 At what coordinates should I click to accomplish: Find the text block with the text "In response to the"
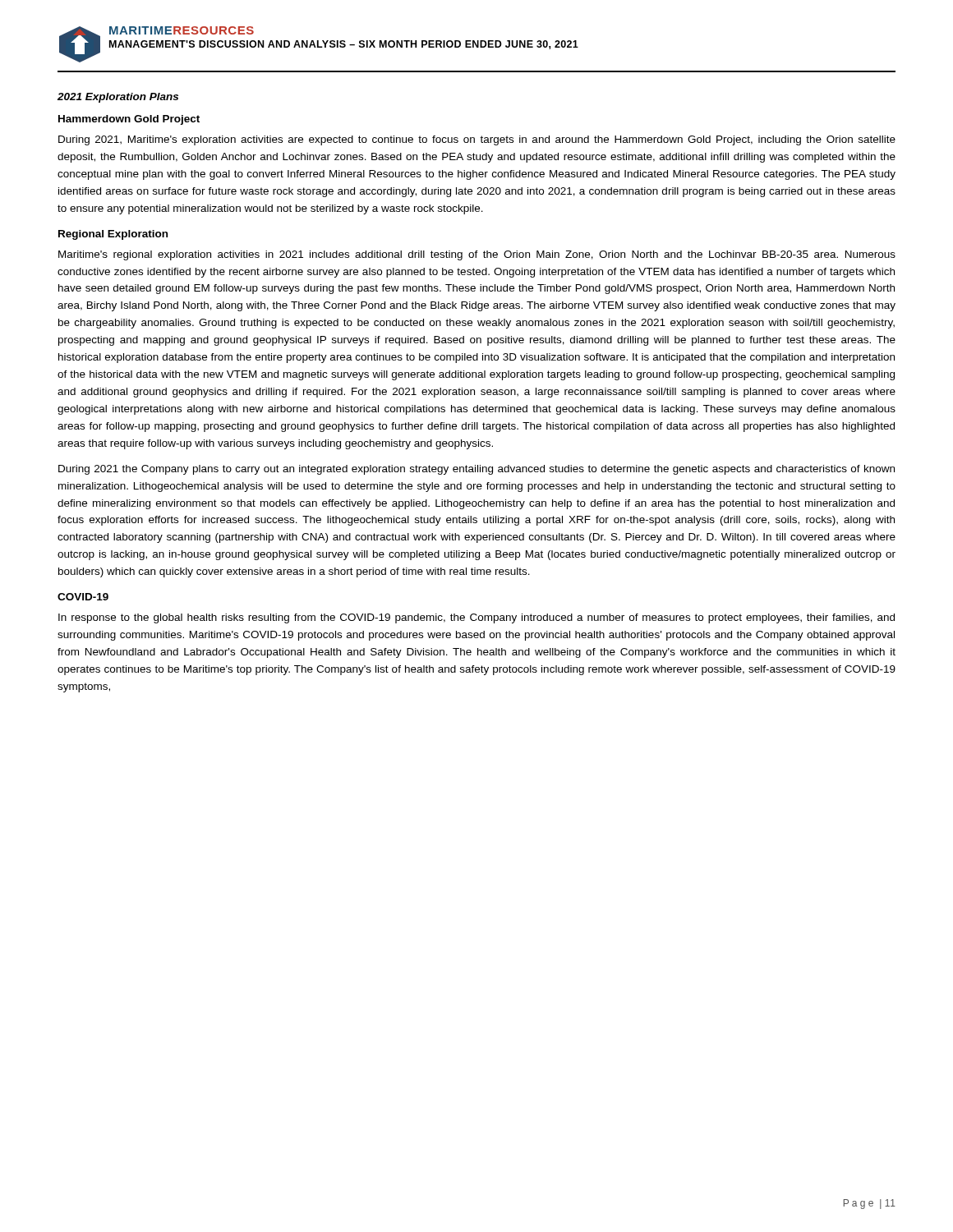tap(476, 652)
